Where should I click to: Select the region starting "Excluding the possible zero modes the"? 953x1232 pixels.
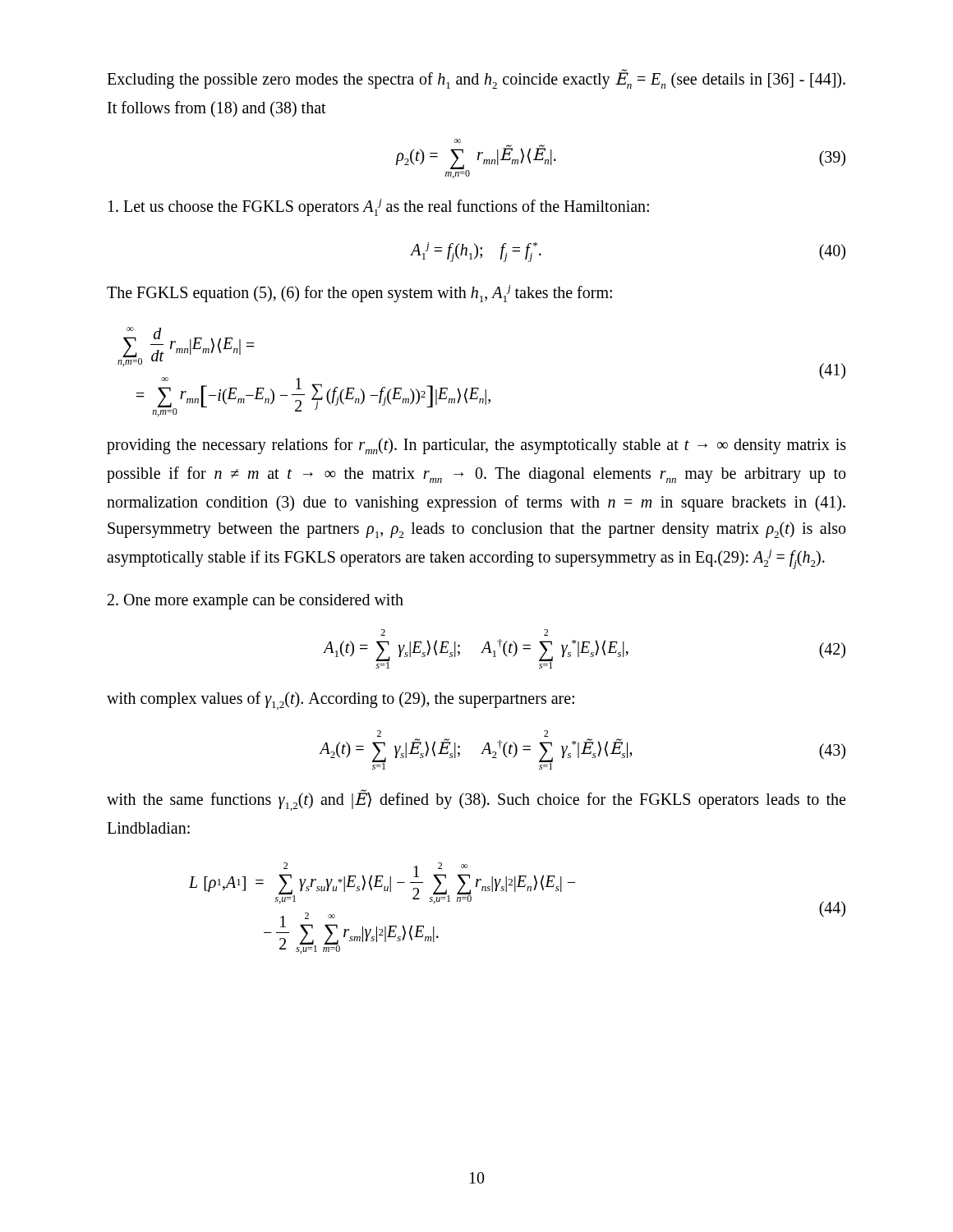476,91
